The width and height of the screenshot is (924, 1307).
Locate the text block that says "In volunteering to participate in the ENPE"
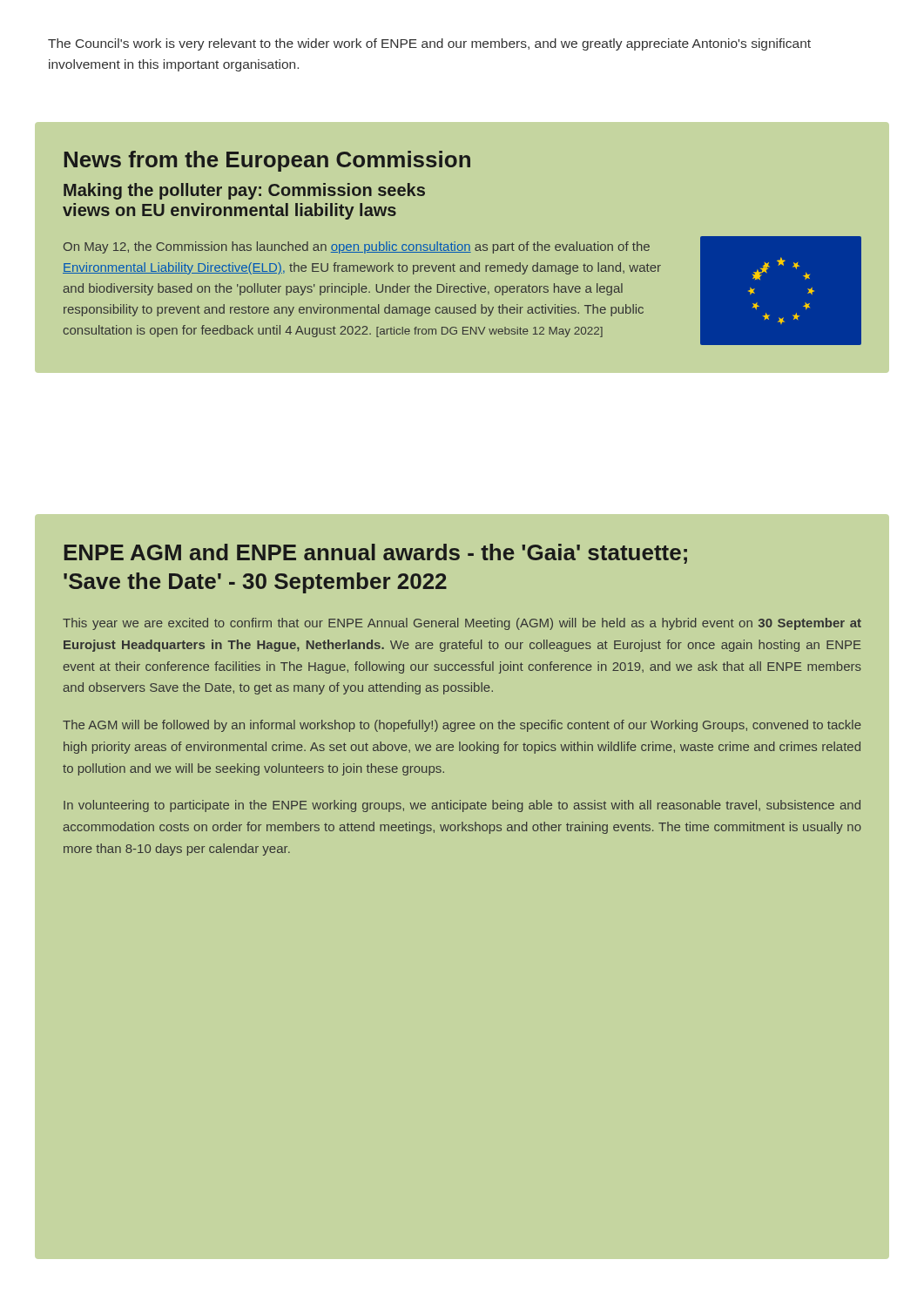click(462, 826)
